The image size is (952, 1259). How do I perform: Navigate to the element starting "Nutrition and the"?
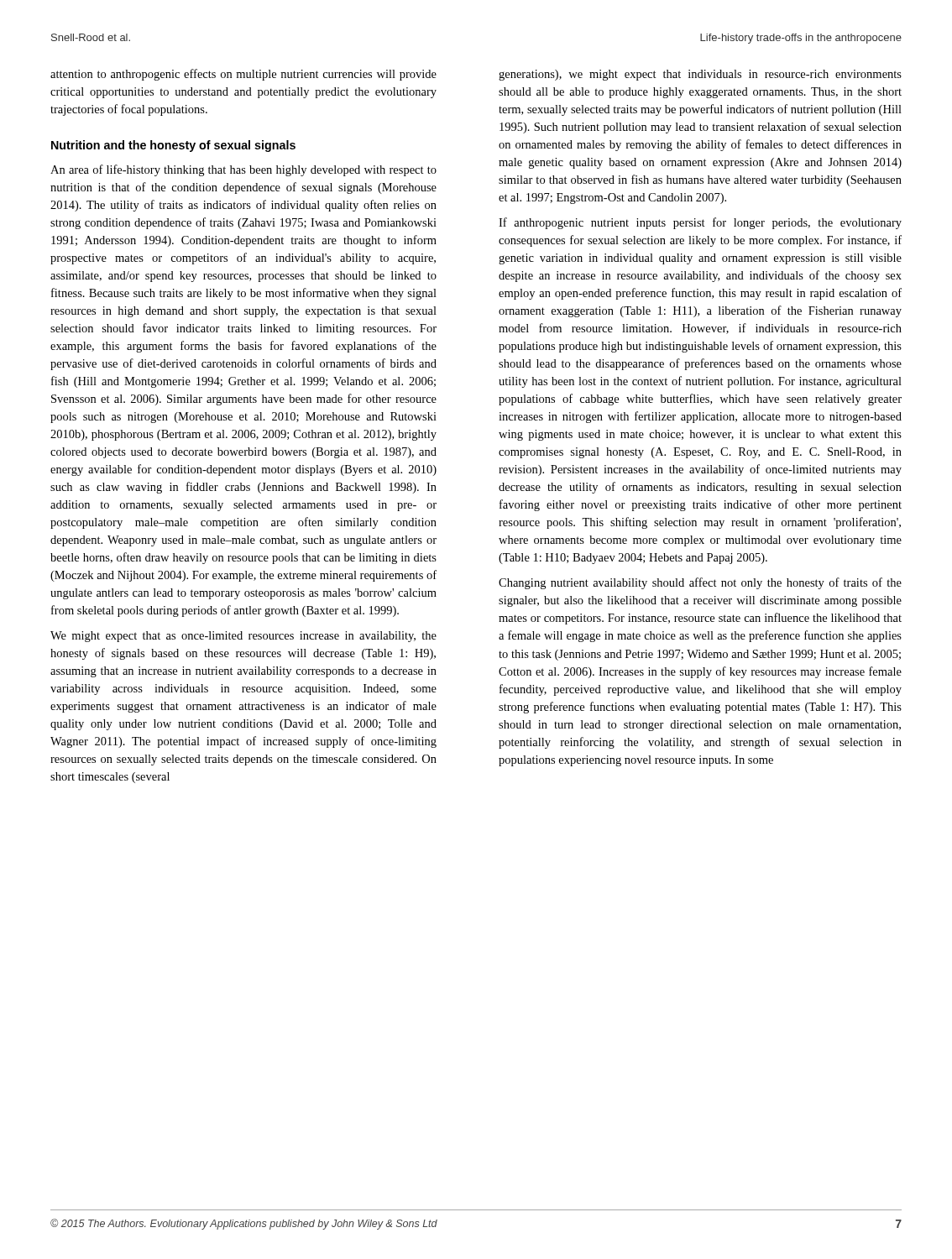(173, 145)
